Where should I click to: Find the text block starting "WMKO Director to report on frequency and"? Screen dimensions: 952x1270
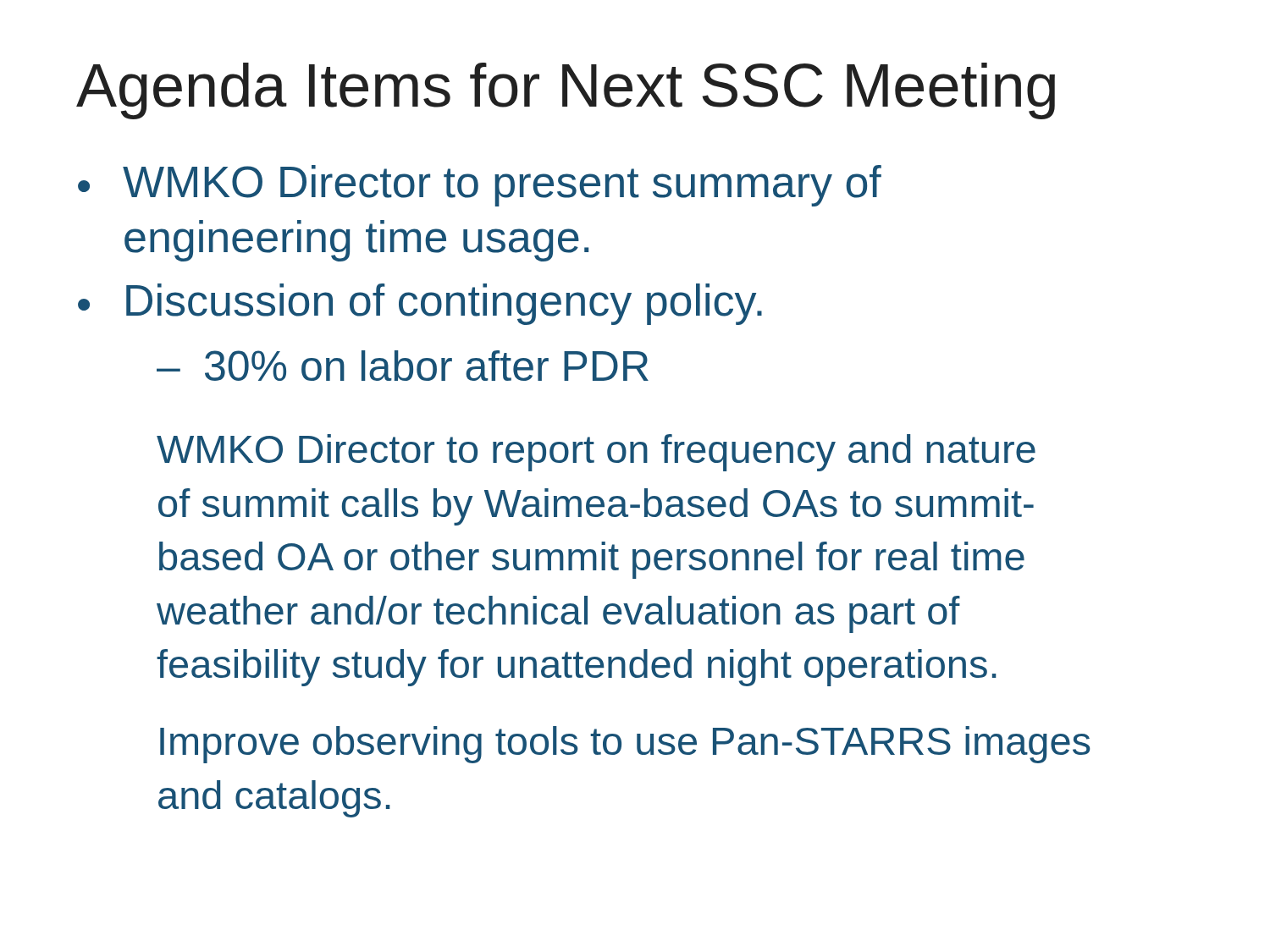point(675,557)
